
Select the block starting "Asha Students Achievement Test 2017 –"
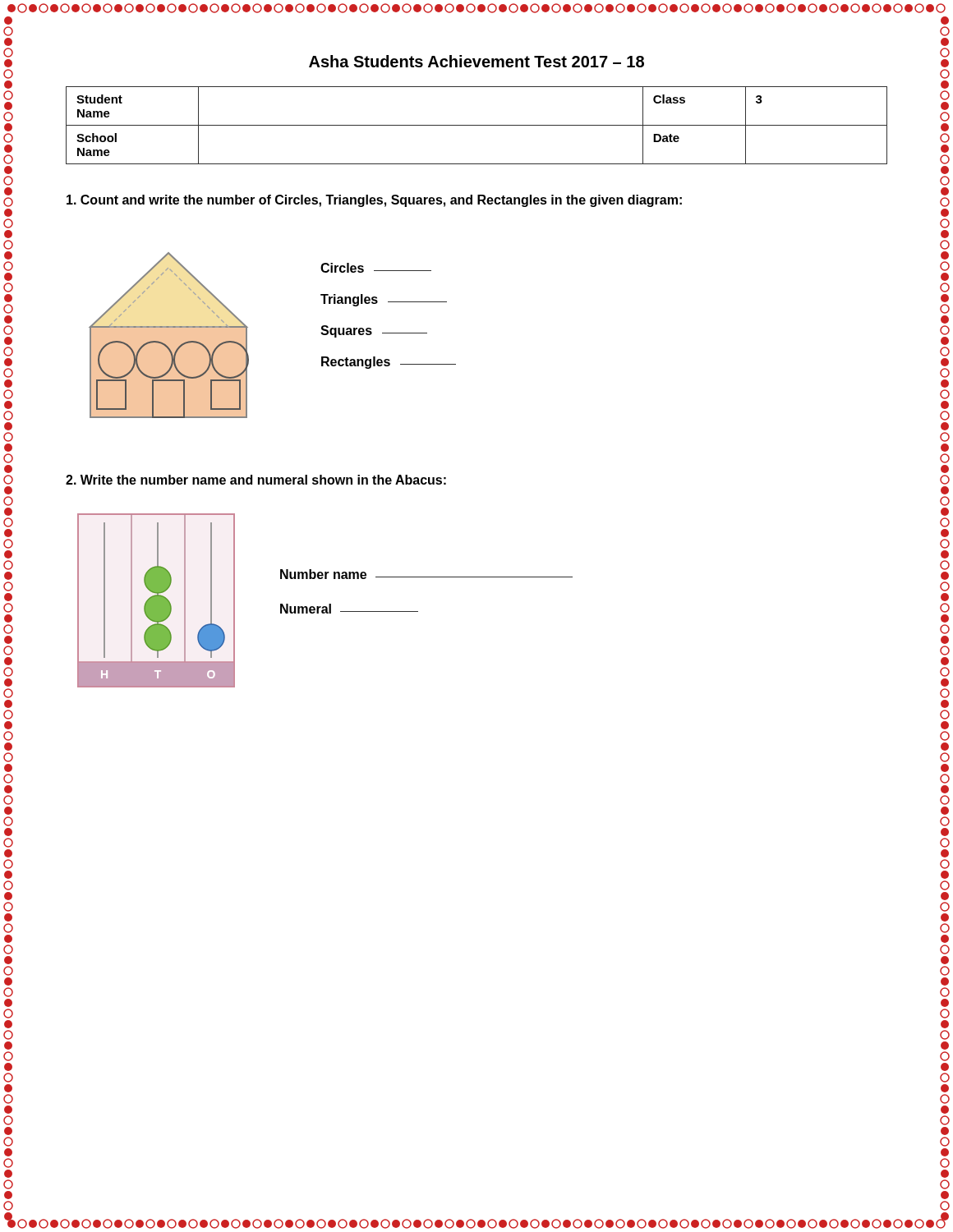tap(476, 62)
